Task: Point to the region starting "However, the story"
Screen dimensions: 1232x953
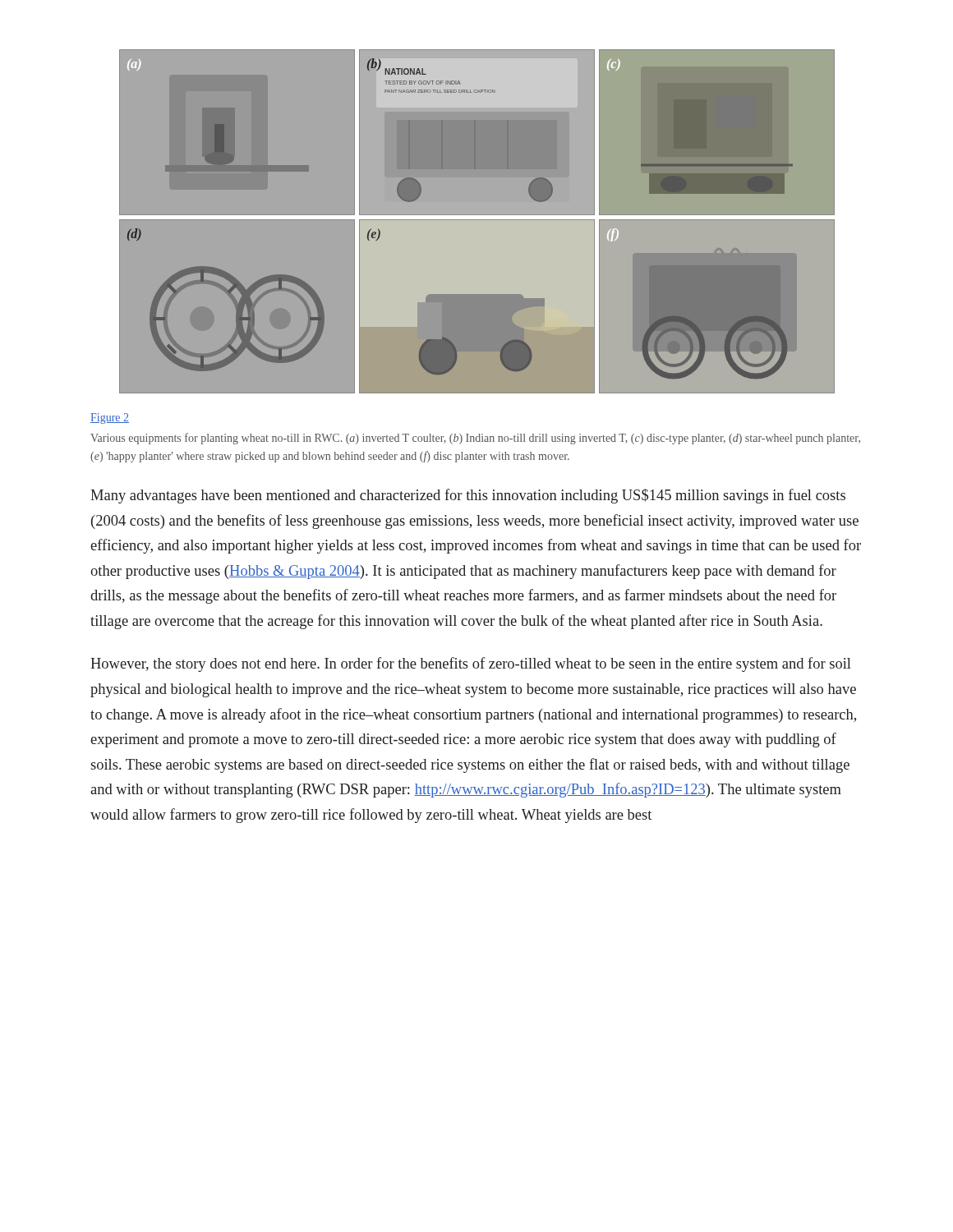Action: pyautogui.click(x=474, y=739)
